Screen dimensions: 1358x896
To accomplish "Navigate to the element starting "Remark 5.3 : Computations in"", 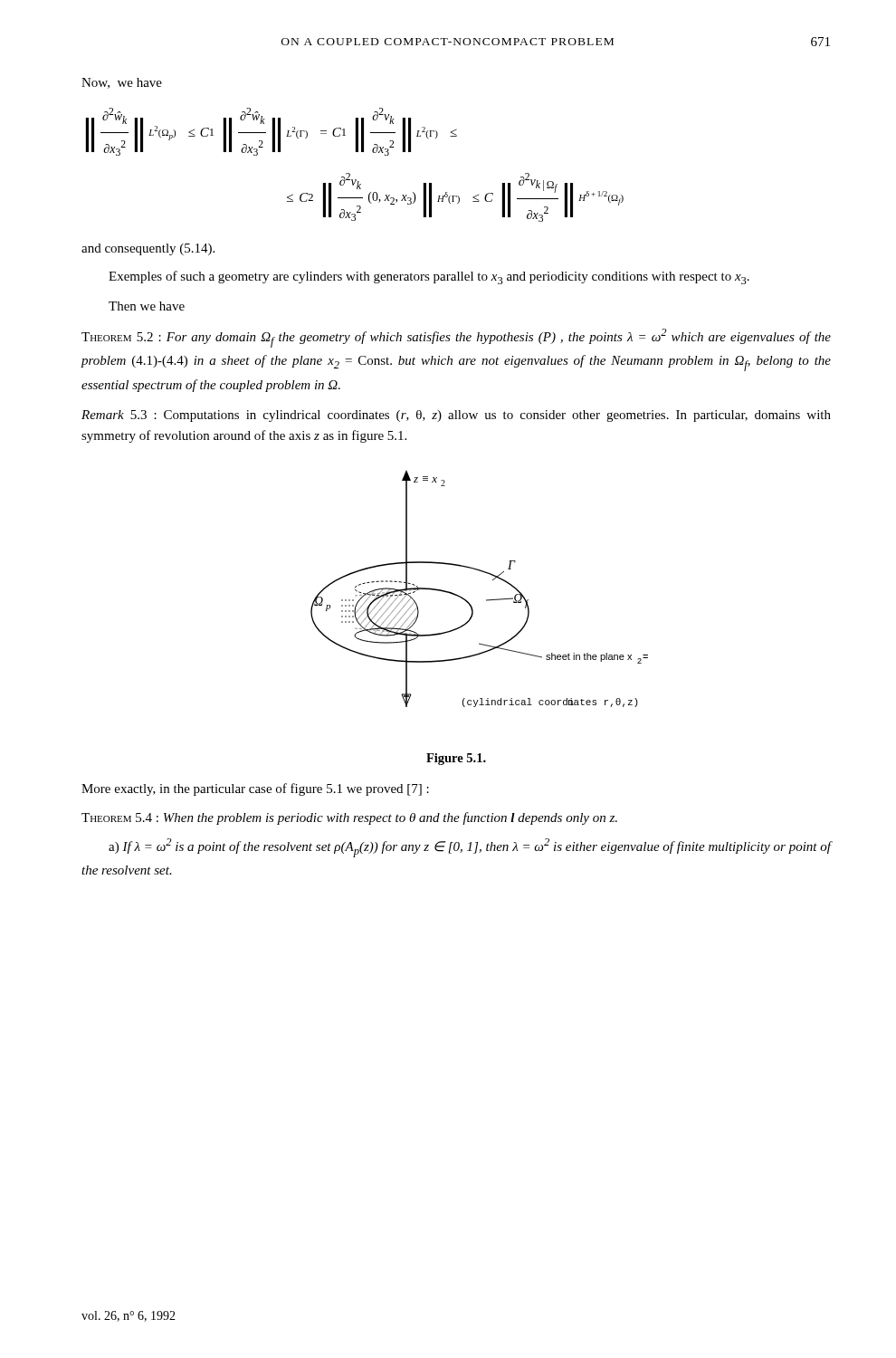I will tap(456, 425).
